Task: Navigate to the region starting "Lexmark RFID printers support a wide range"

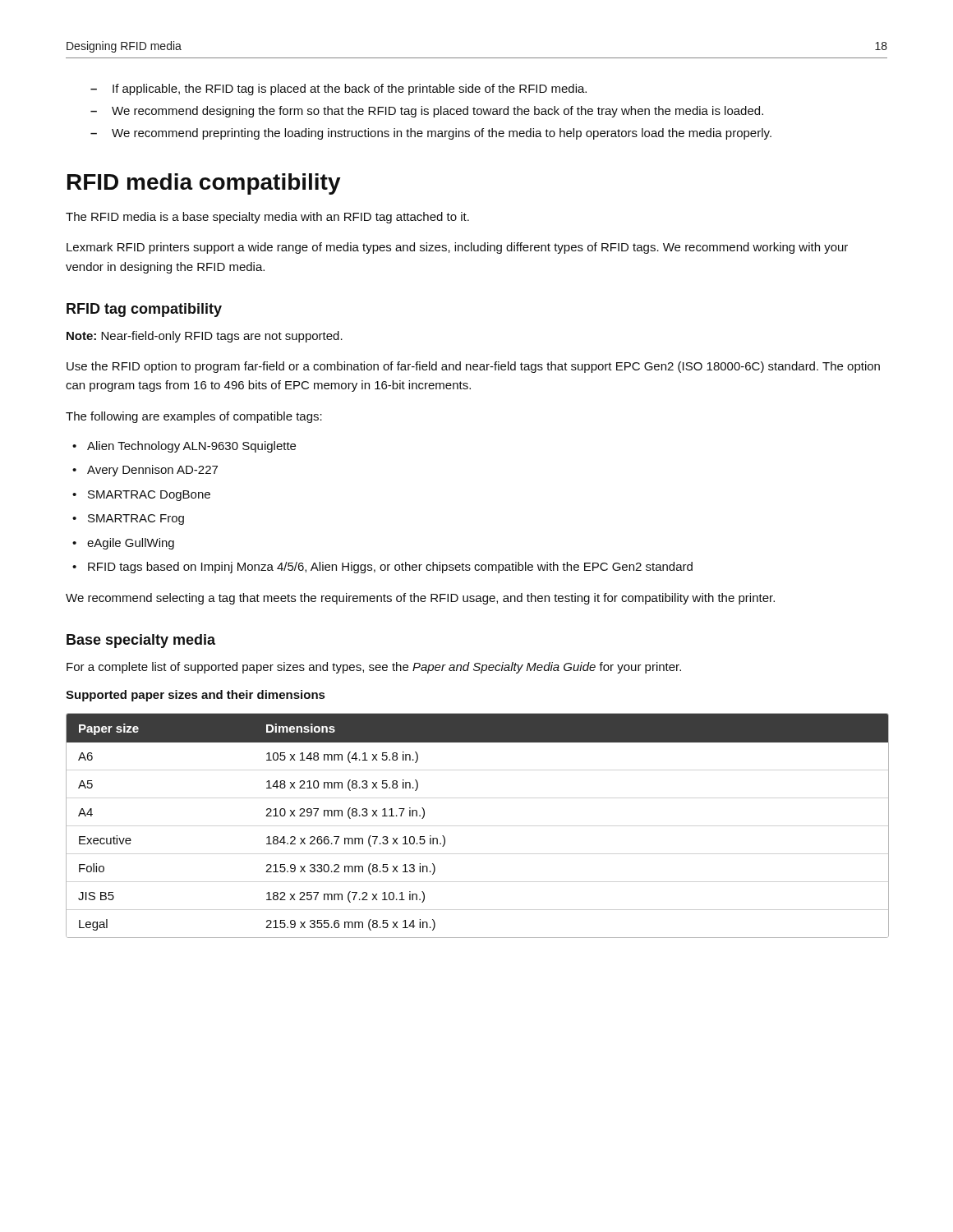Action: (x=457, y=257)
